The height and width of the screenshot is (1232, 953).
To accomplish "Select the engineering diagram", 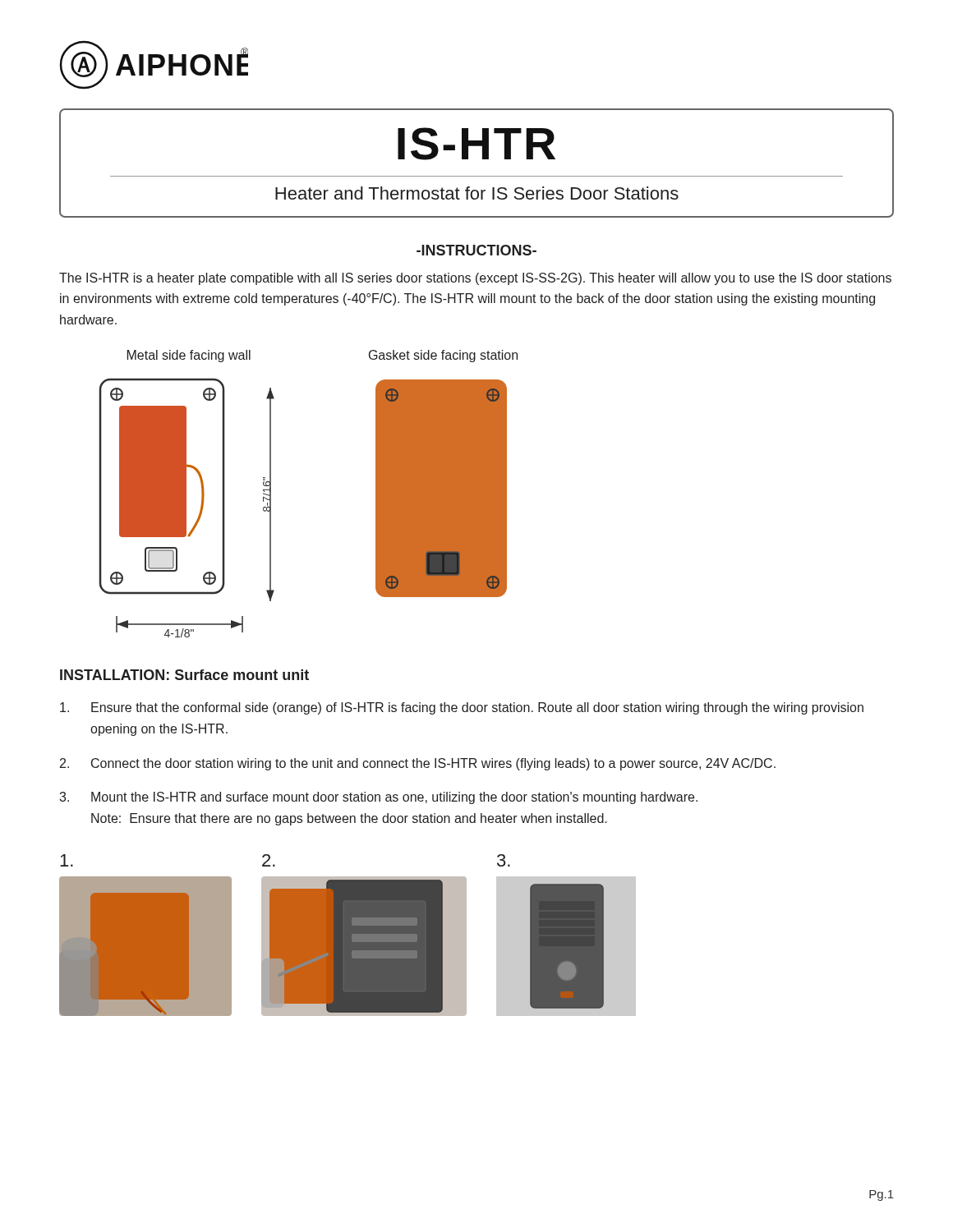I will pyautogui.click(x=476, y=496).
